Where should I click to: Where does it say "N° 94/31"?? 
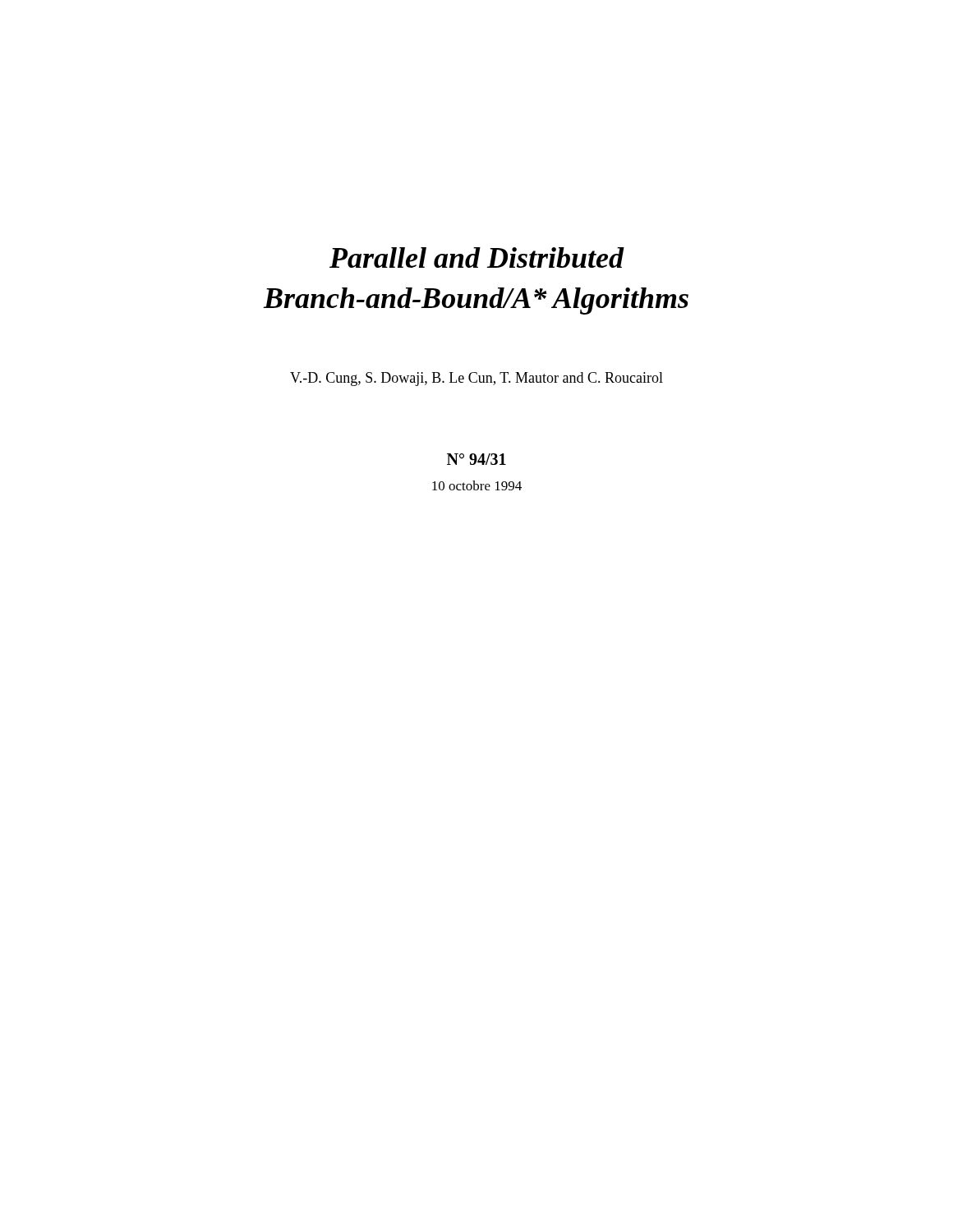[476, 459]
